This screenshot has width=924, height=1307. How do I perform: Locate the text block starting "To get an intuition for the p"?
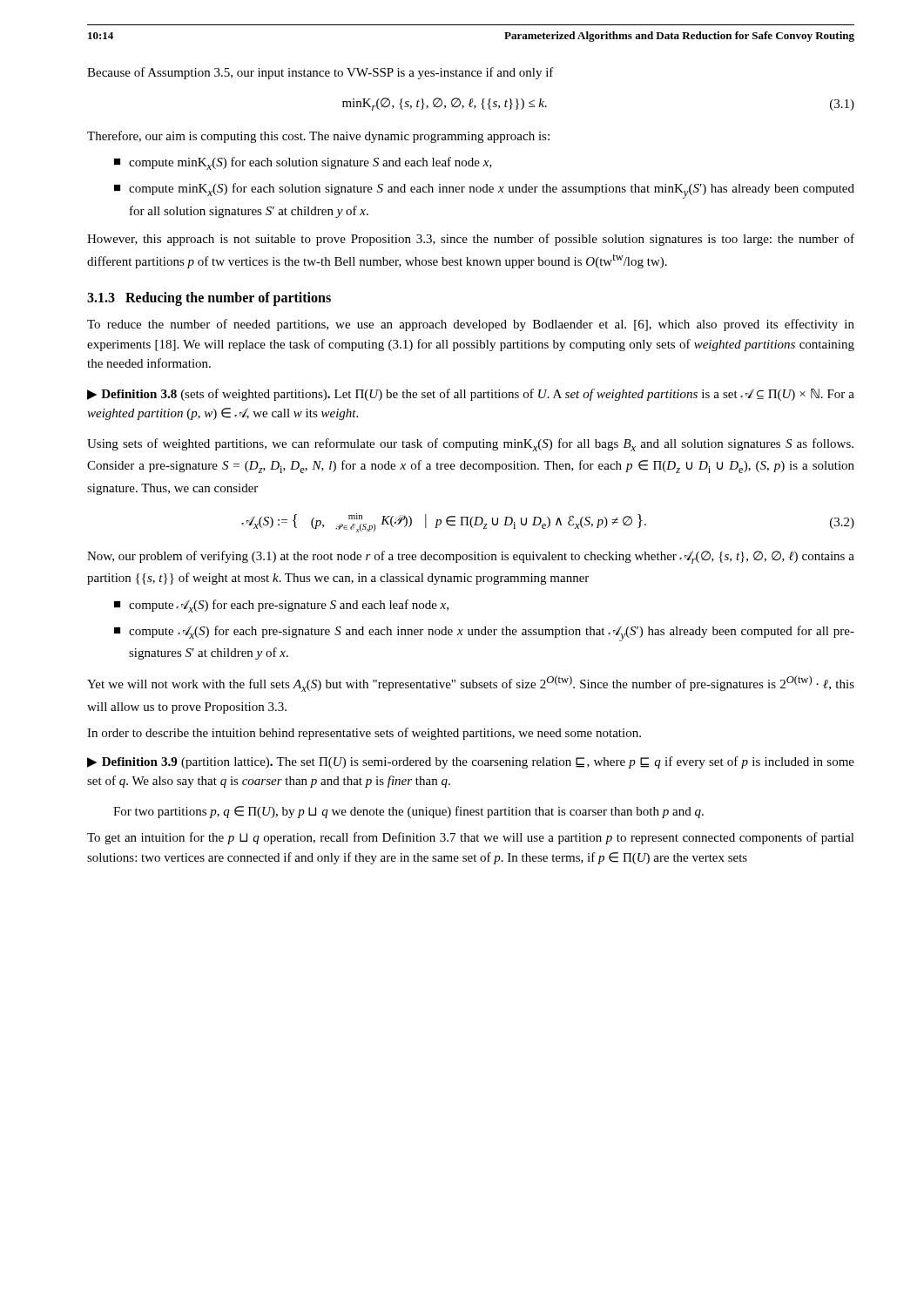coord(471,847)
